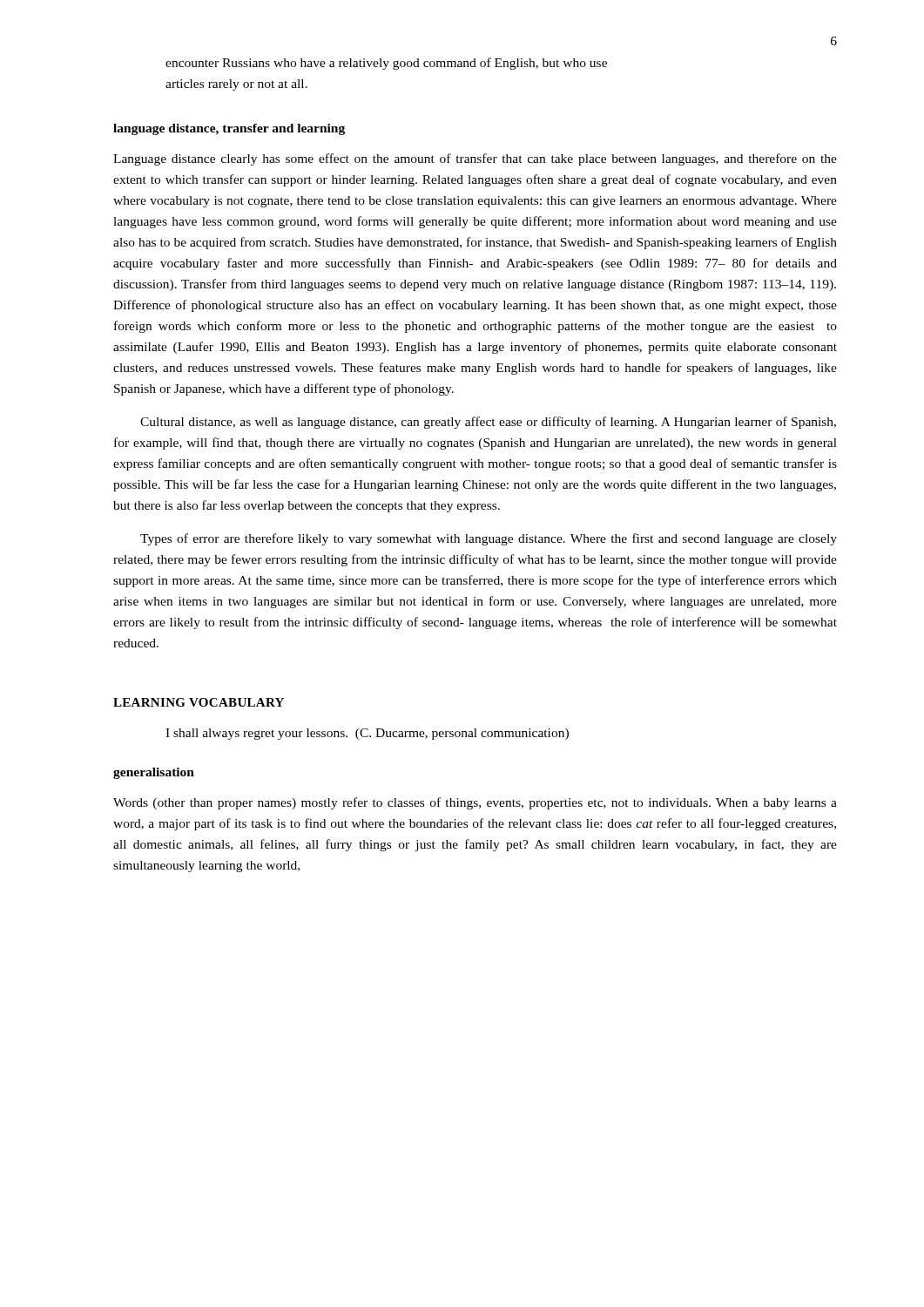Point to the text starting "Words (other than"

coord(475,834)
